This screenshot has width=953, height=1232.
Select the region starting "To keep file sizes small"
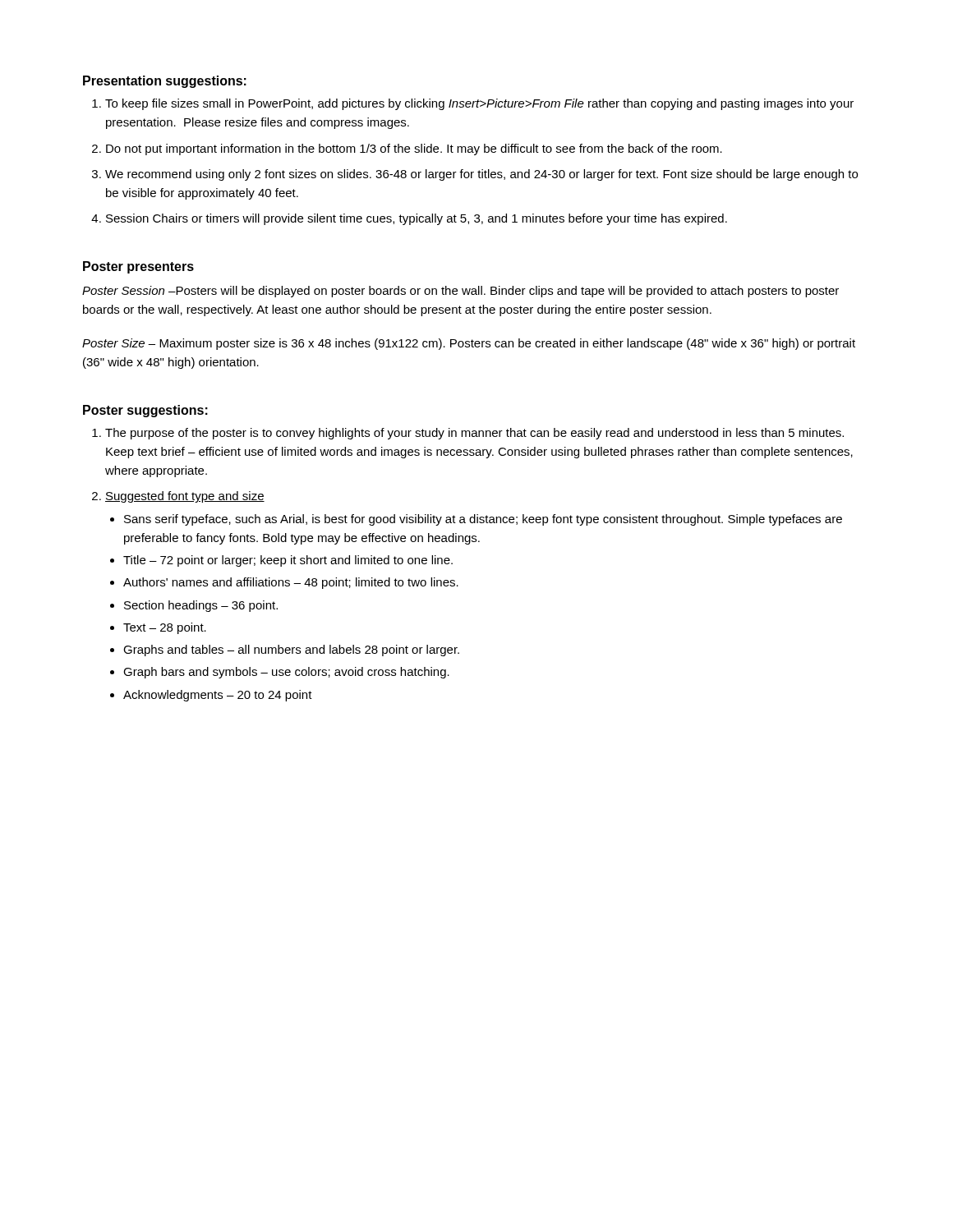479,113
